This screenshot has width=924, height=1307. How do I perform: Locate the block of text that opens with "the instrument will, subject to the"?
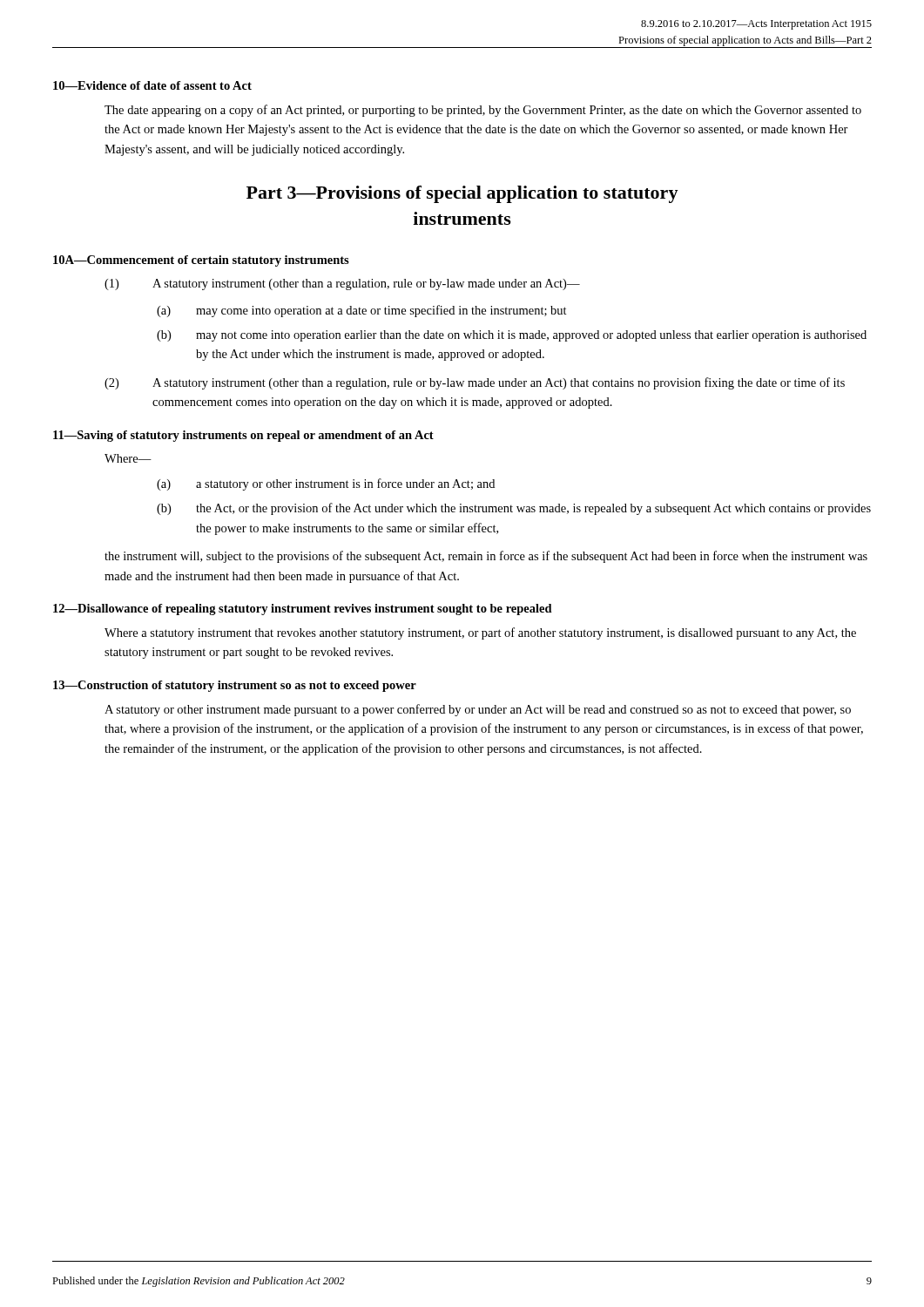click(486, 566)
